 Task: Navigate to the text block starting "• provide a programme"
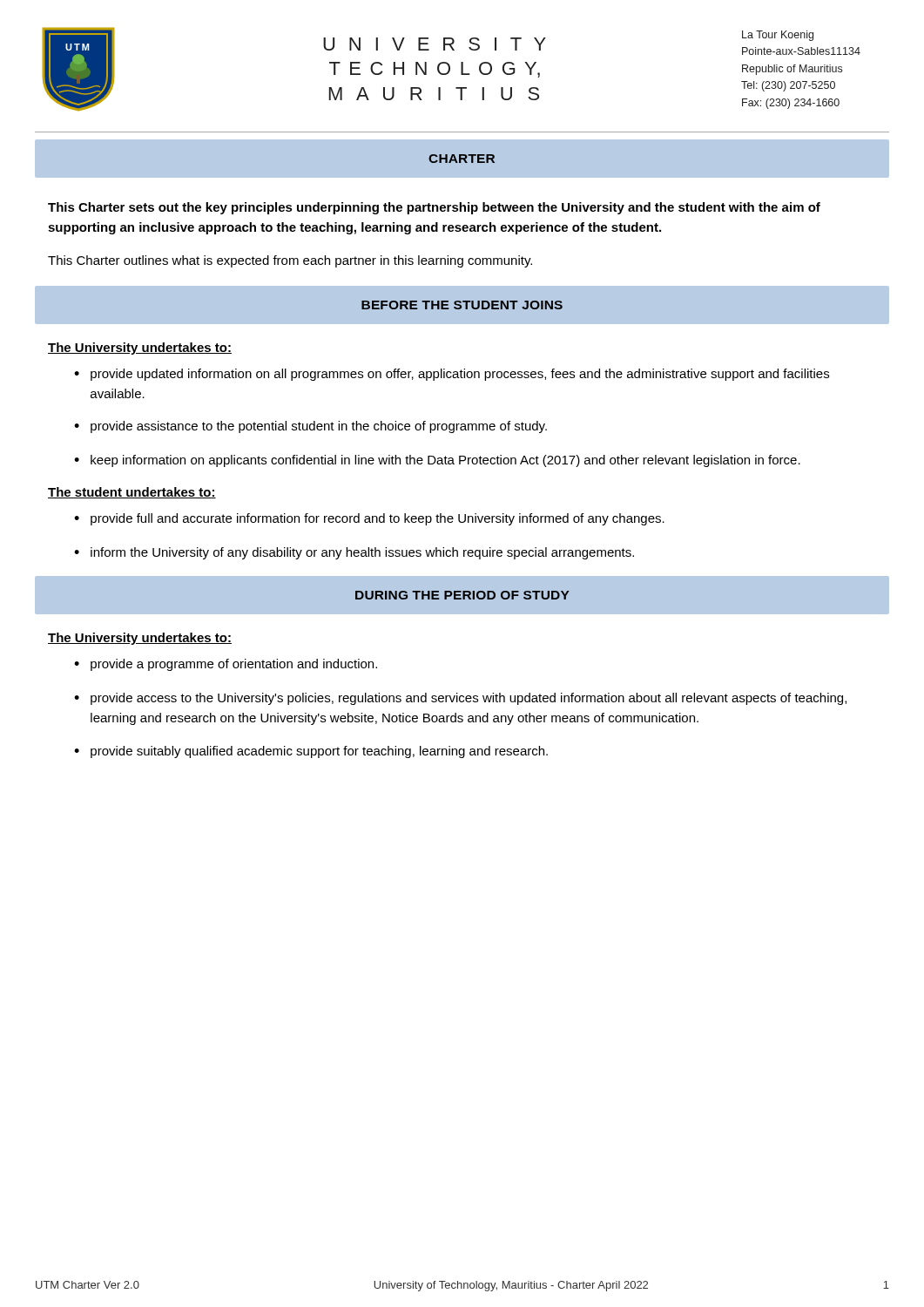[226, 665]
